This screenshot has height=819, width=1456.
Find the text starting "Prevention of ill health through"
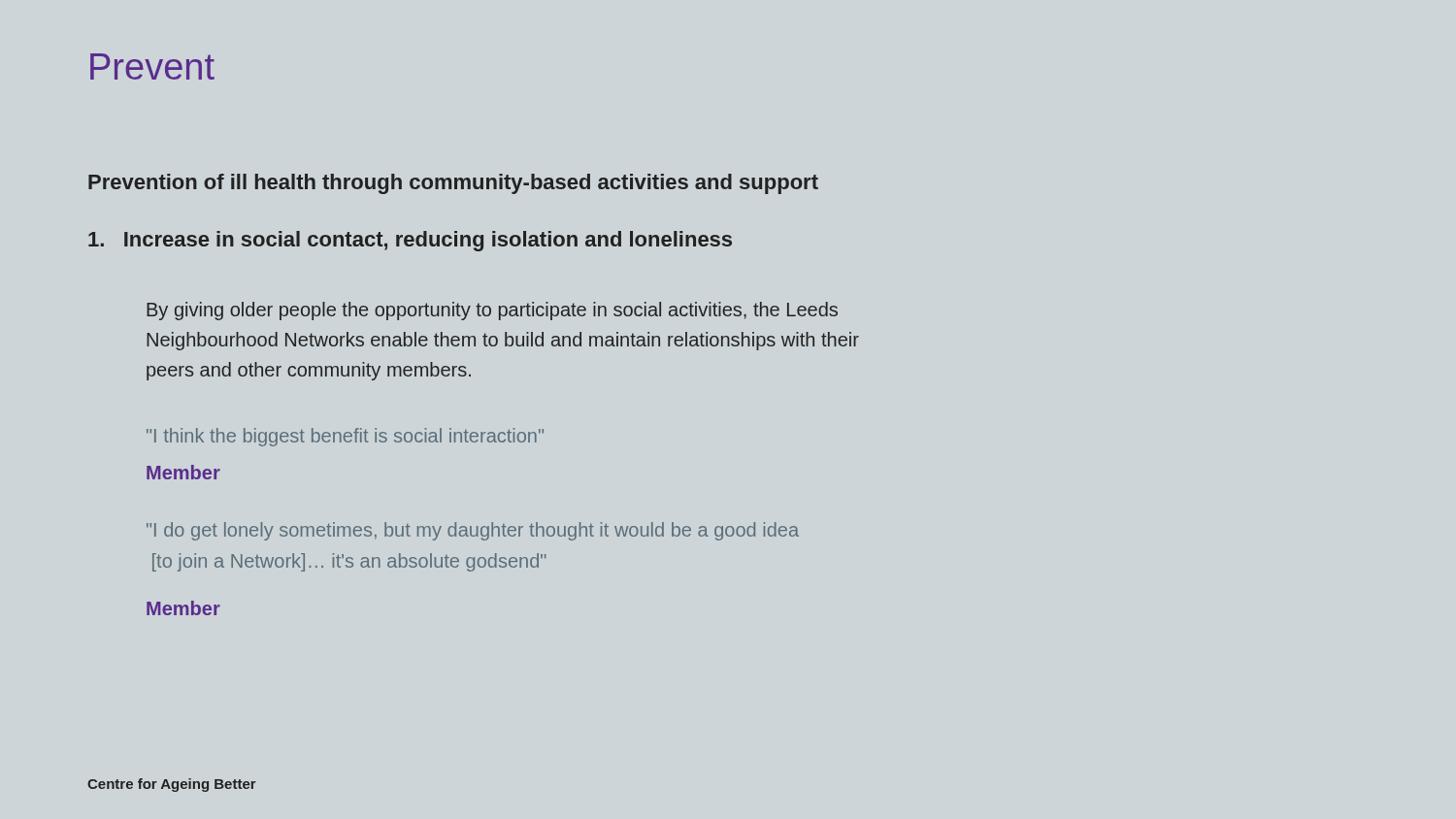point(453,182)
